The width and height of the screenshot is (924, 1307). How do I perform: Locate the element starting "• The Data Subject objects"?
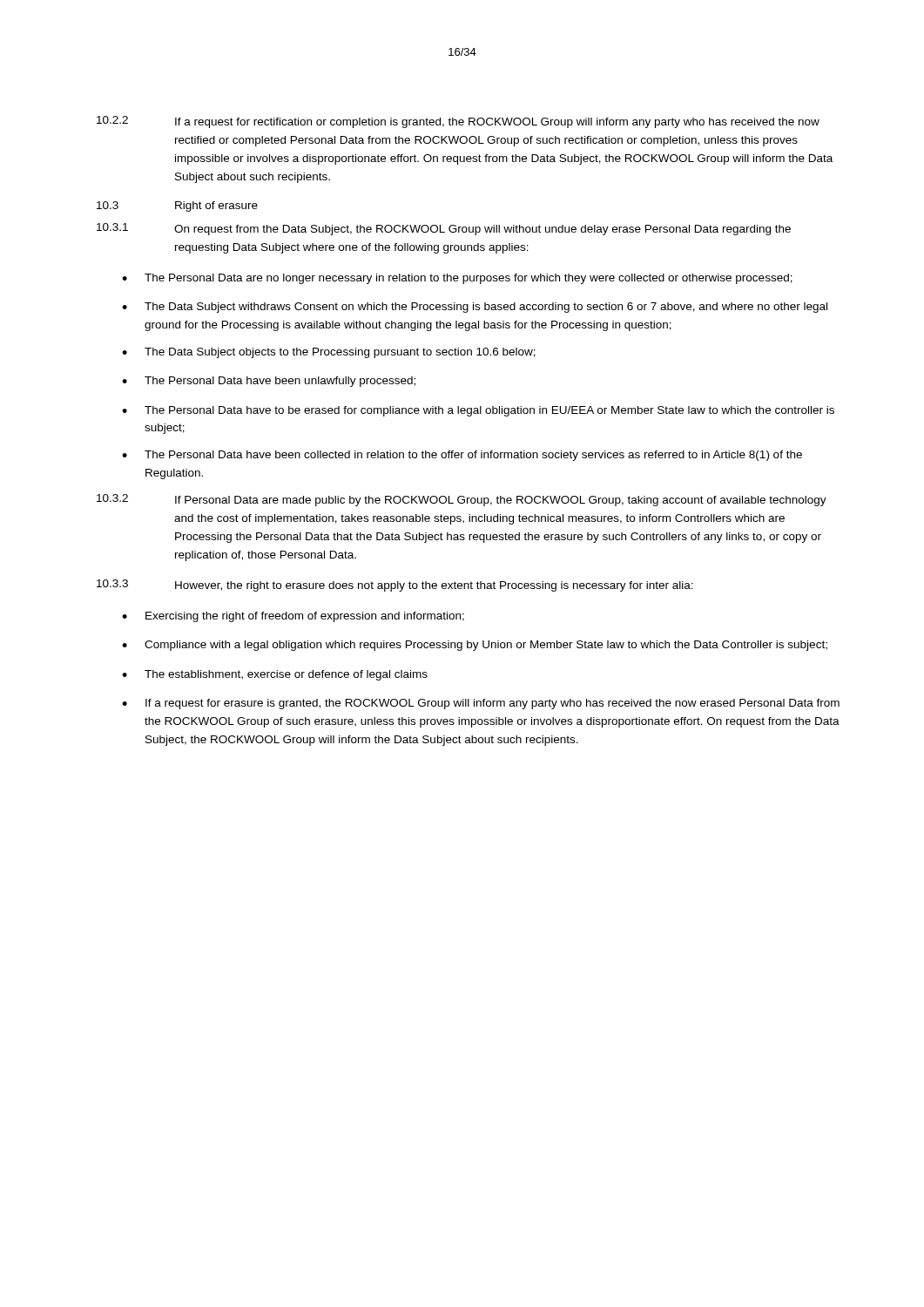[x=484, y=353]
